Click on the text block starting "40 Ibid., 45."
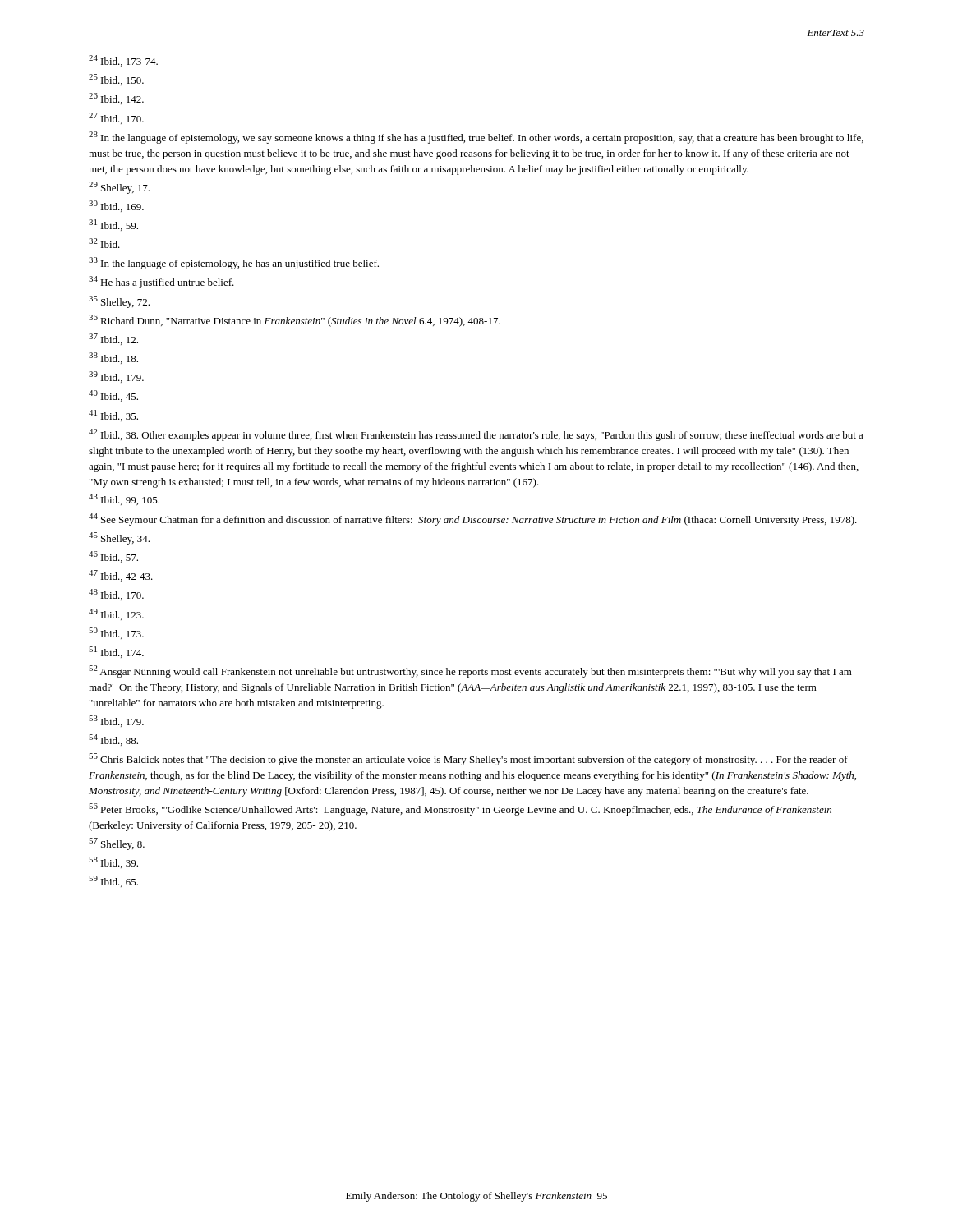 114,396
